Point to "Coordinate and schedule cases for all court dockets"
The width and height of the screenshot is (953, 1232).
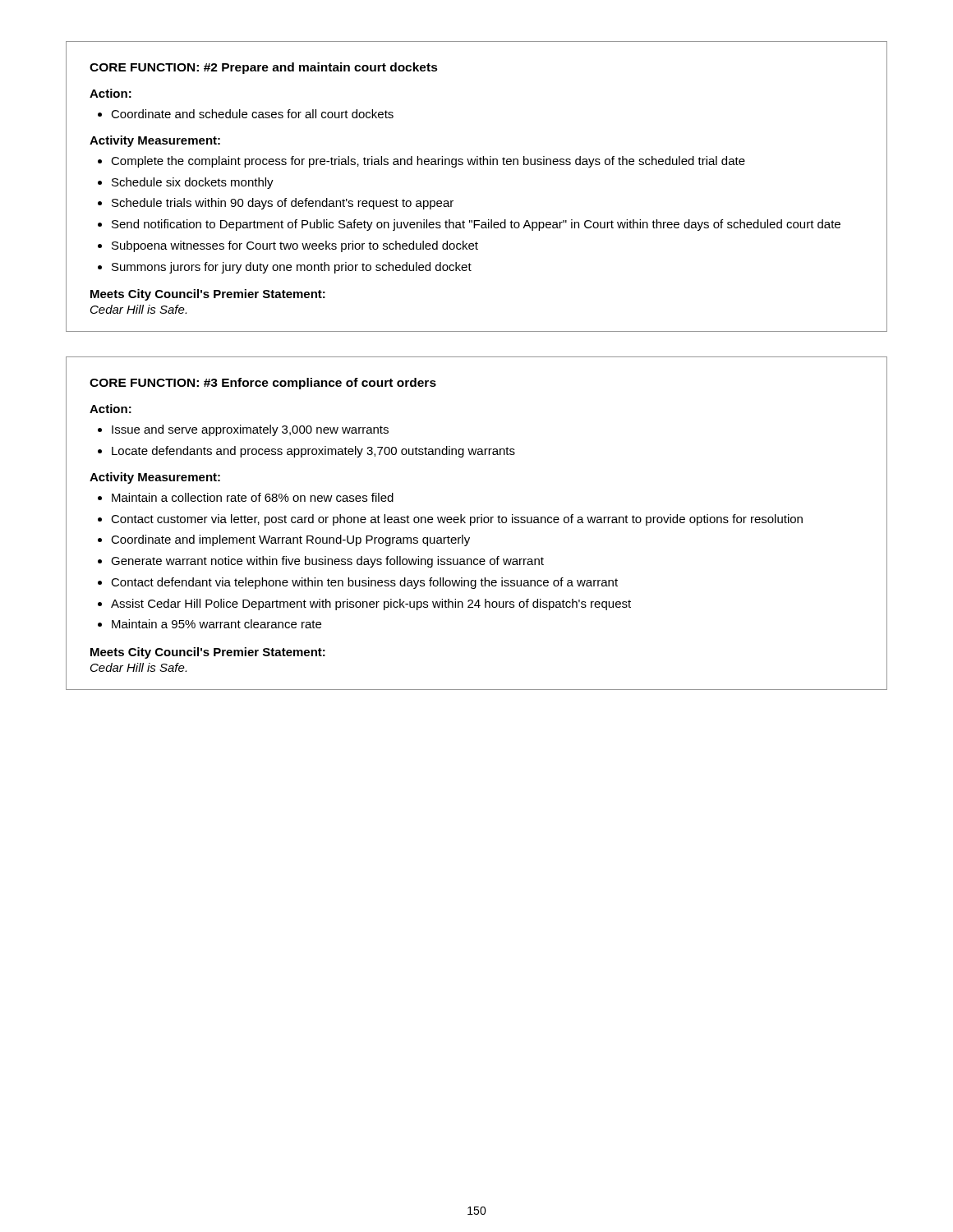(252, 114)
